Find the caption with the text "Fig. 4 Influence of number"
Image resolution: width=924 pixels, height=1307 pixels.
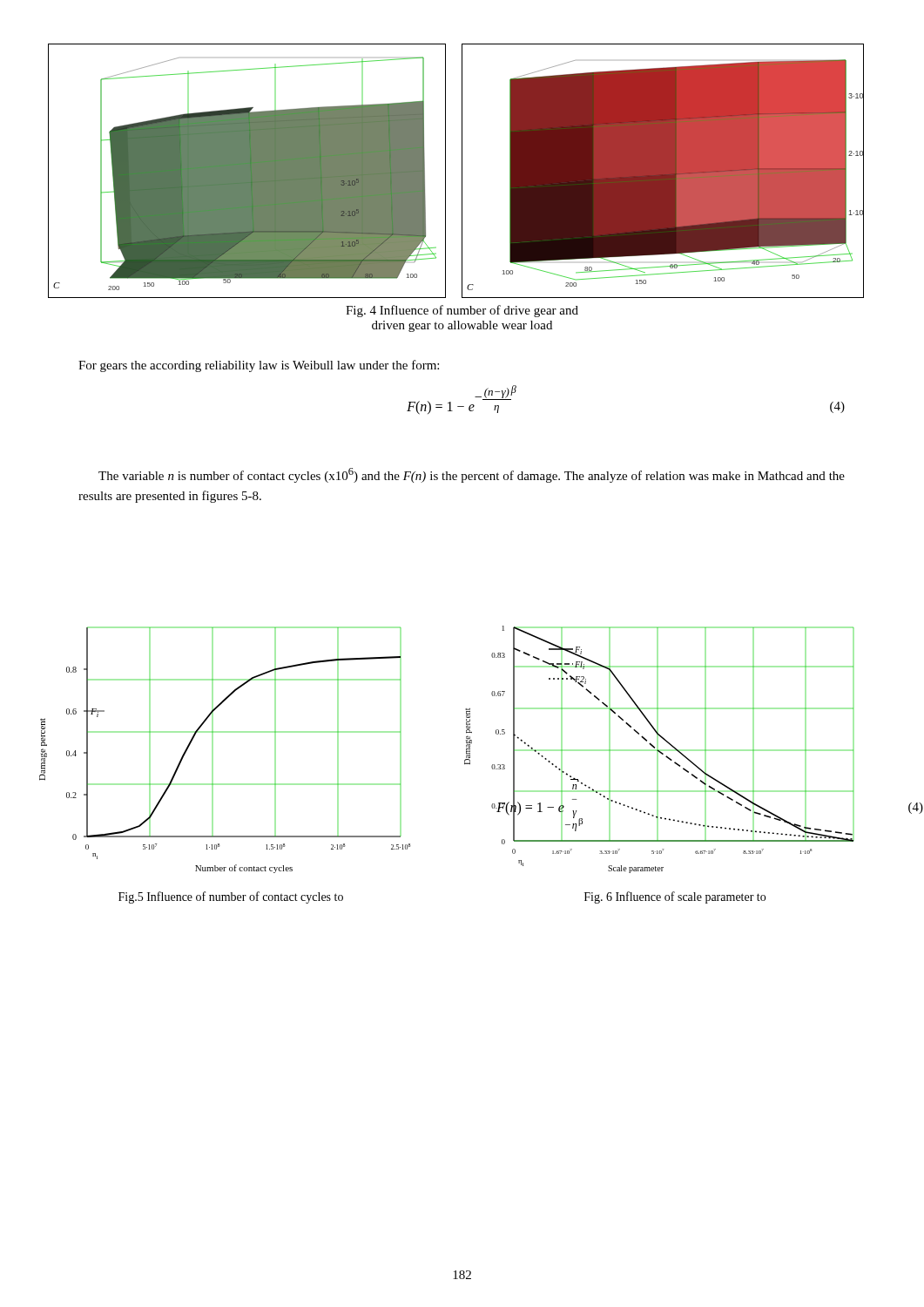point(462,318)
